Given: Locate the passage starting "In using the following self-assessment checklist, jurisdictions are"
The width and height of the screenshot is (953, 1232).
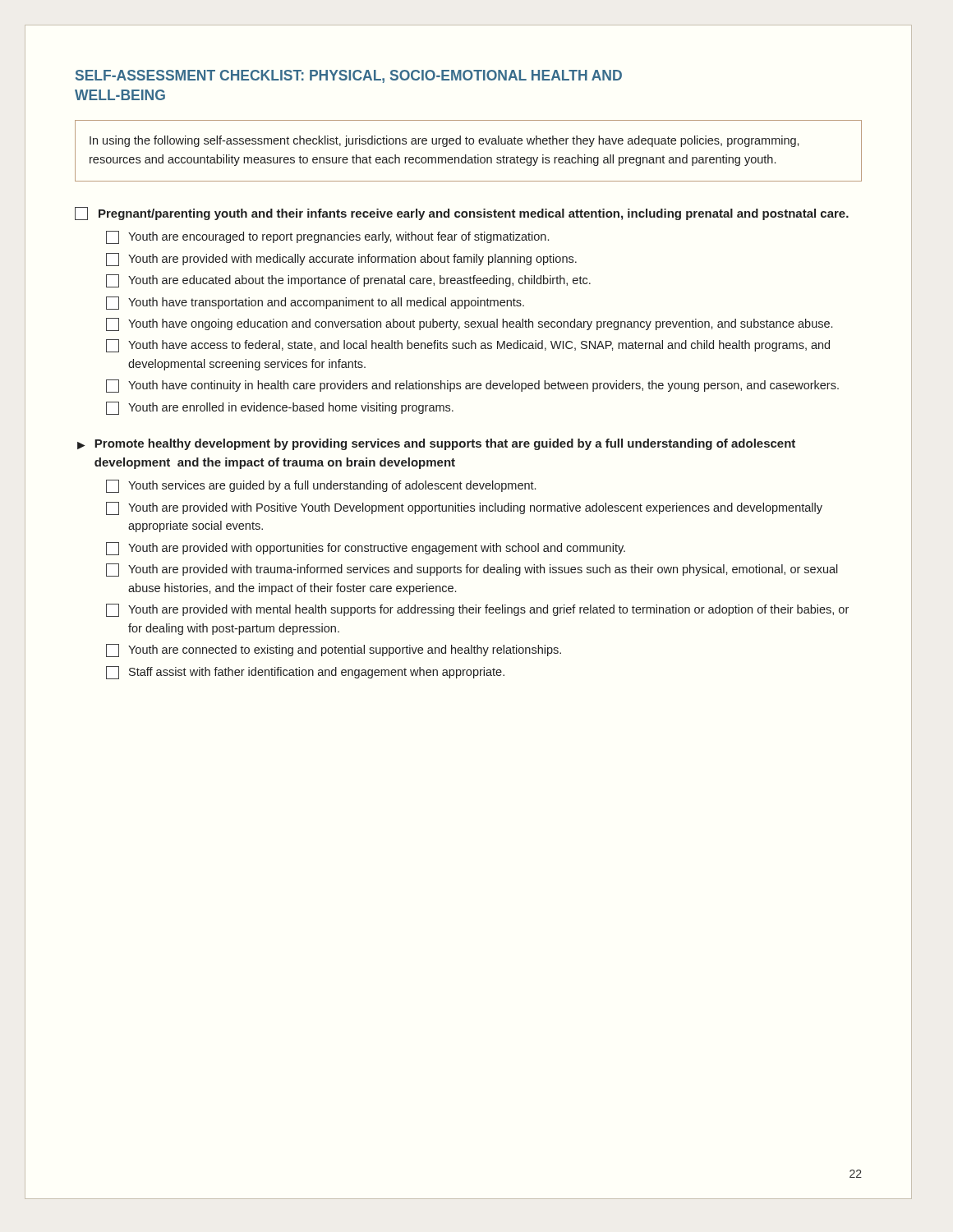Looking at the screenshot, I should [444, 150].
